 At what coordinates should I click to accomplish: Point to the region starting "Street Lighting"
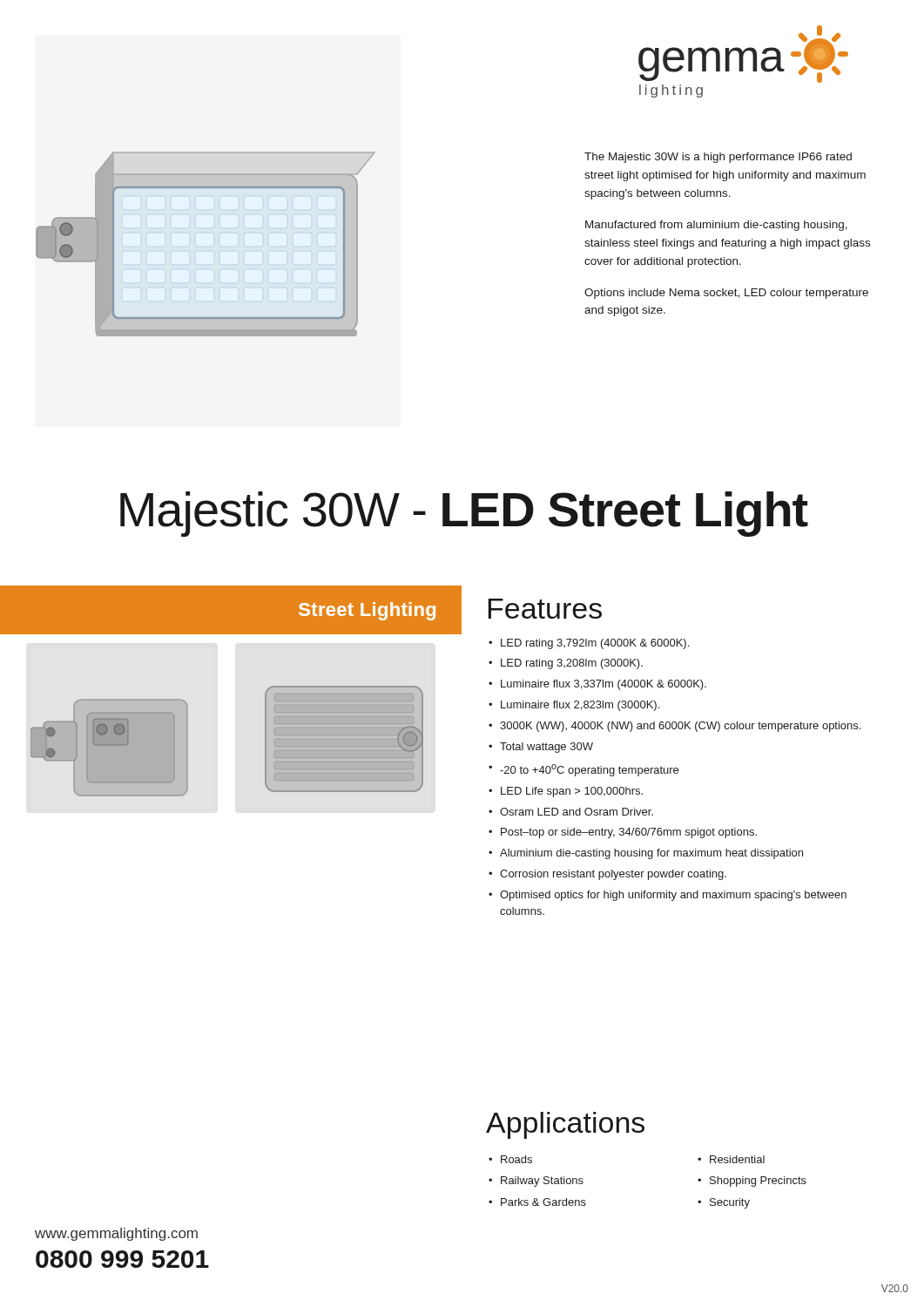tap(368, 610)
